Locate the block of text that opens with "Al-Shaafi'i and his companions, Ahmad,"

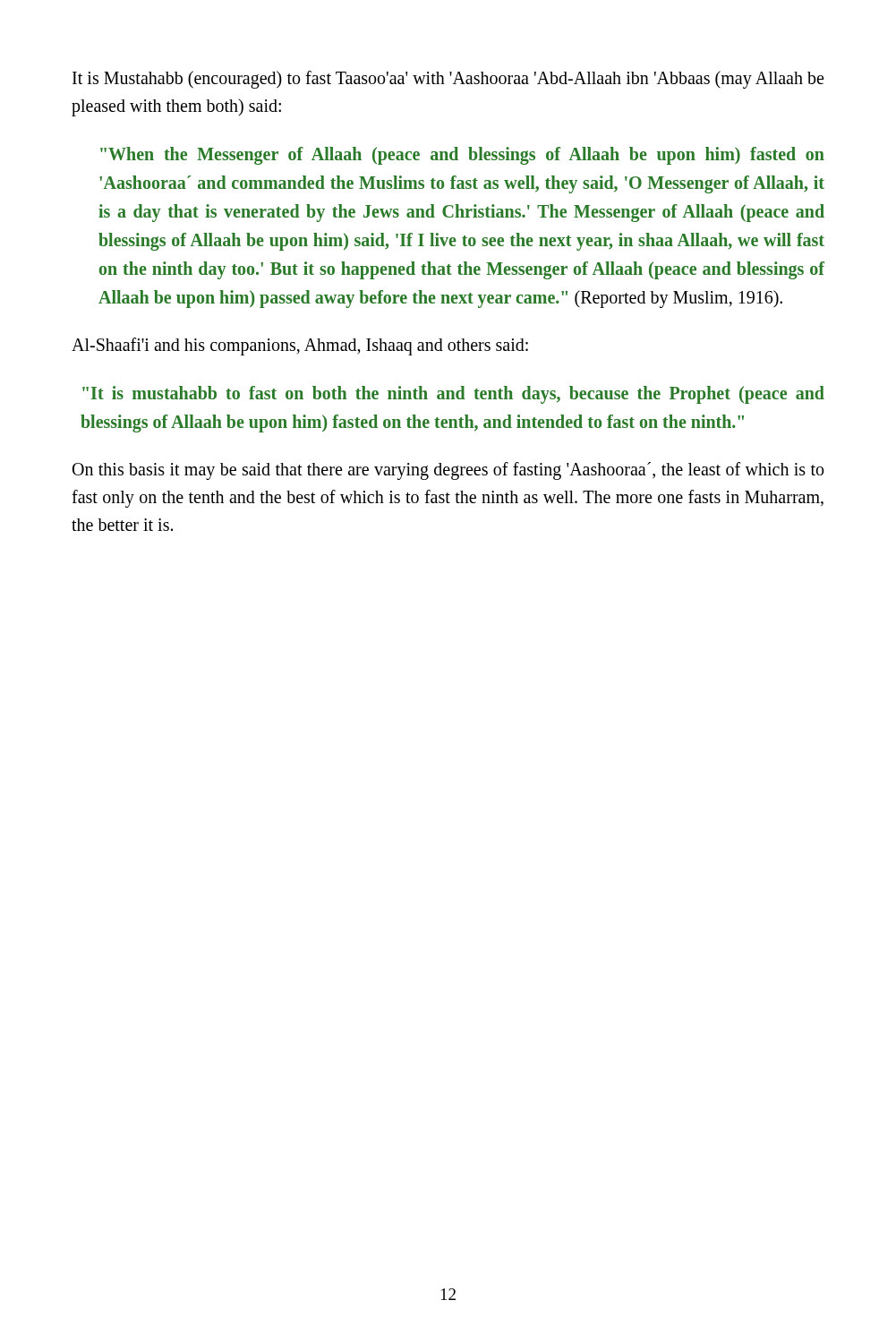[300, 345]
